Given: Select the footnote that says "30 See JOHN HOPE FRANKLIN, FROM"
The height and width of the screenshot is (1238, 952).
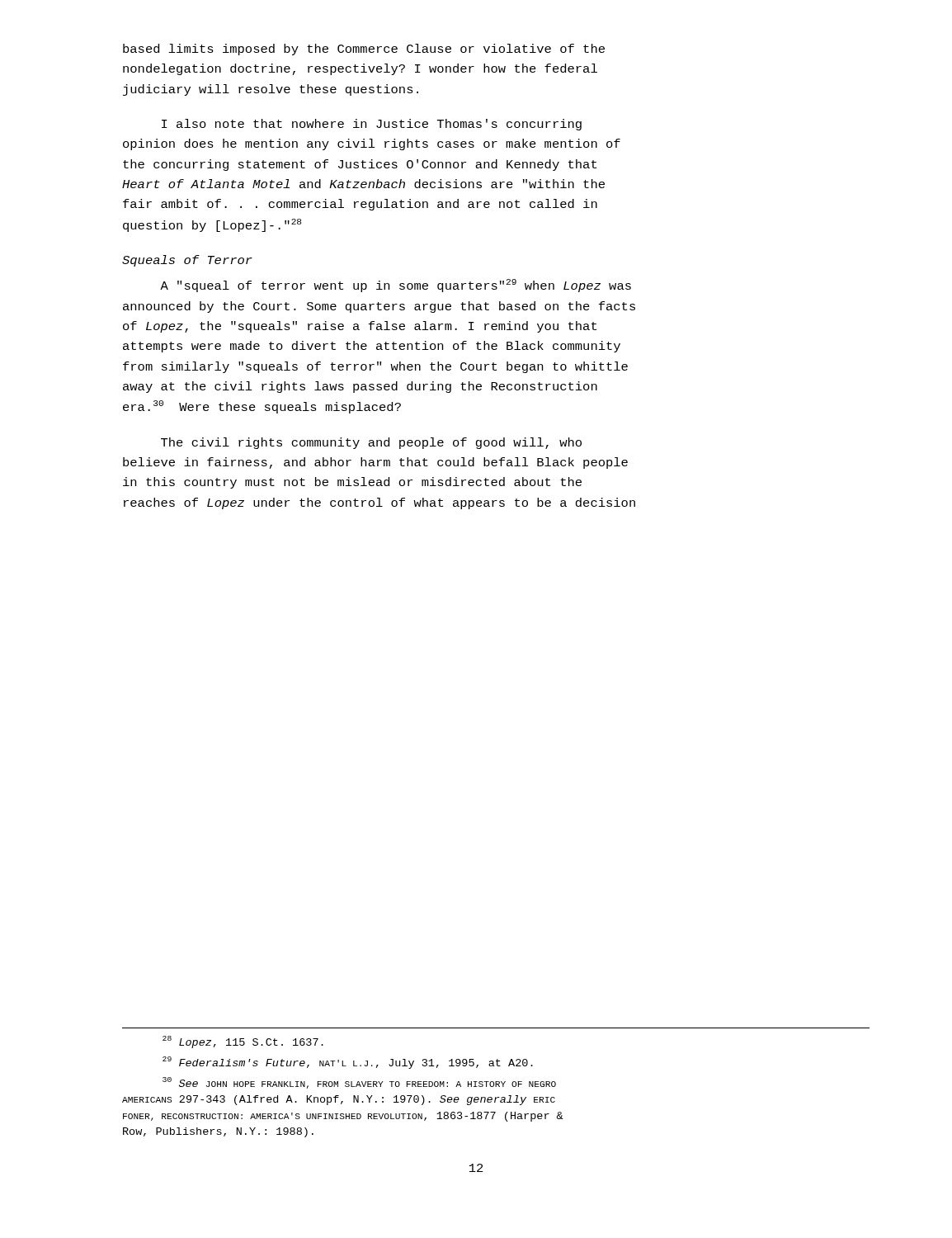Looking at the screenshot, I should pyautogui.click(x=343, y=1107).
